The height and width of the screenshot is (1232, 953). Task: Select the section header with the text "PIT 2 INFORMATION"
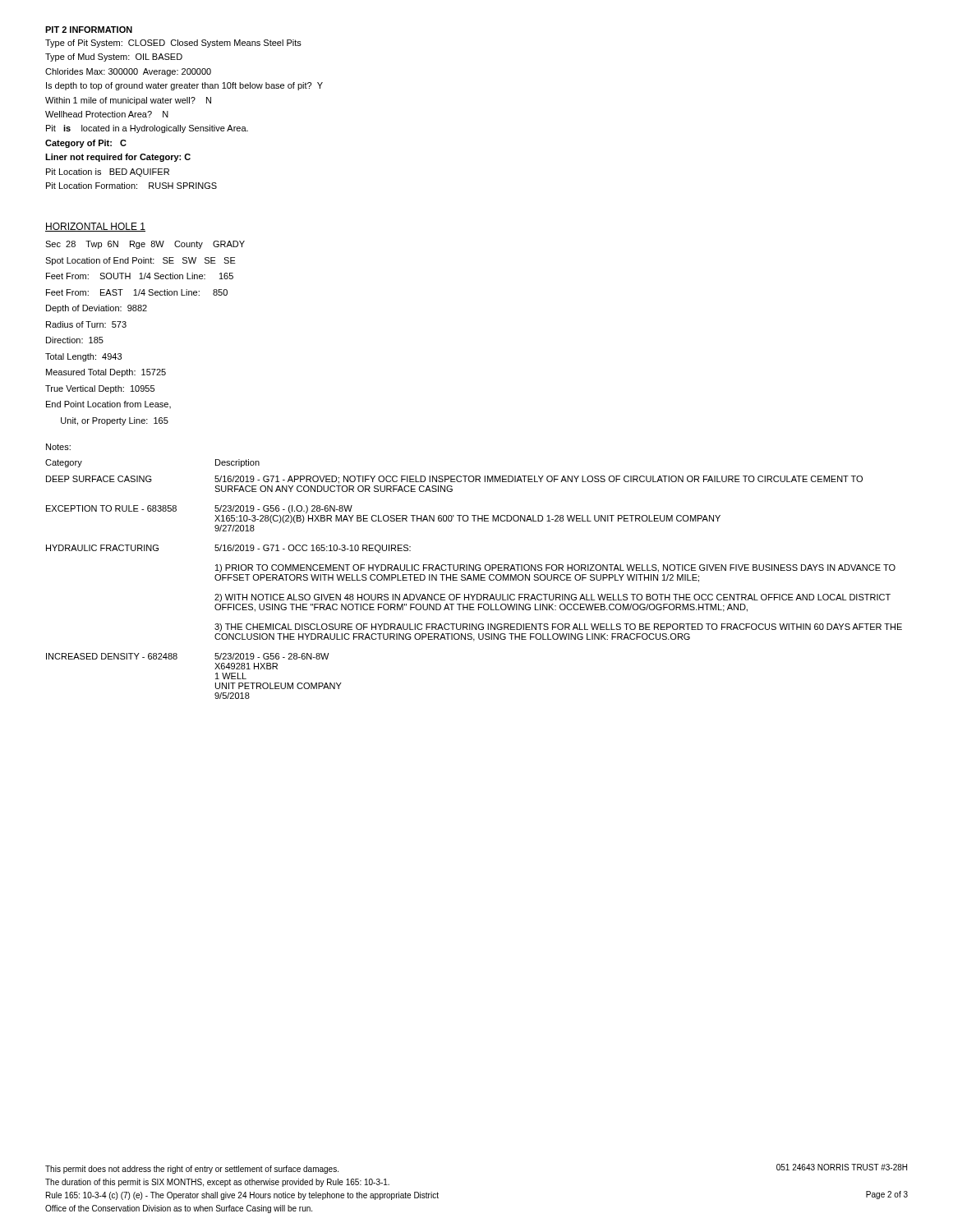(x=89, y=30)
